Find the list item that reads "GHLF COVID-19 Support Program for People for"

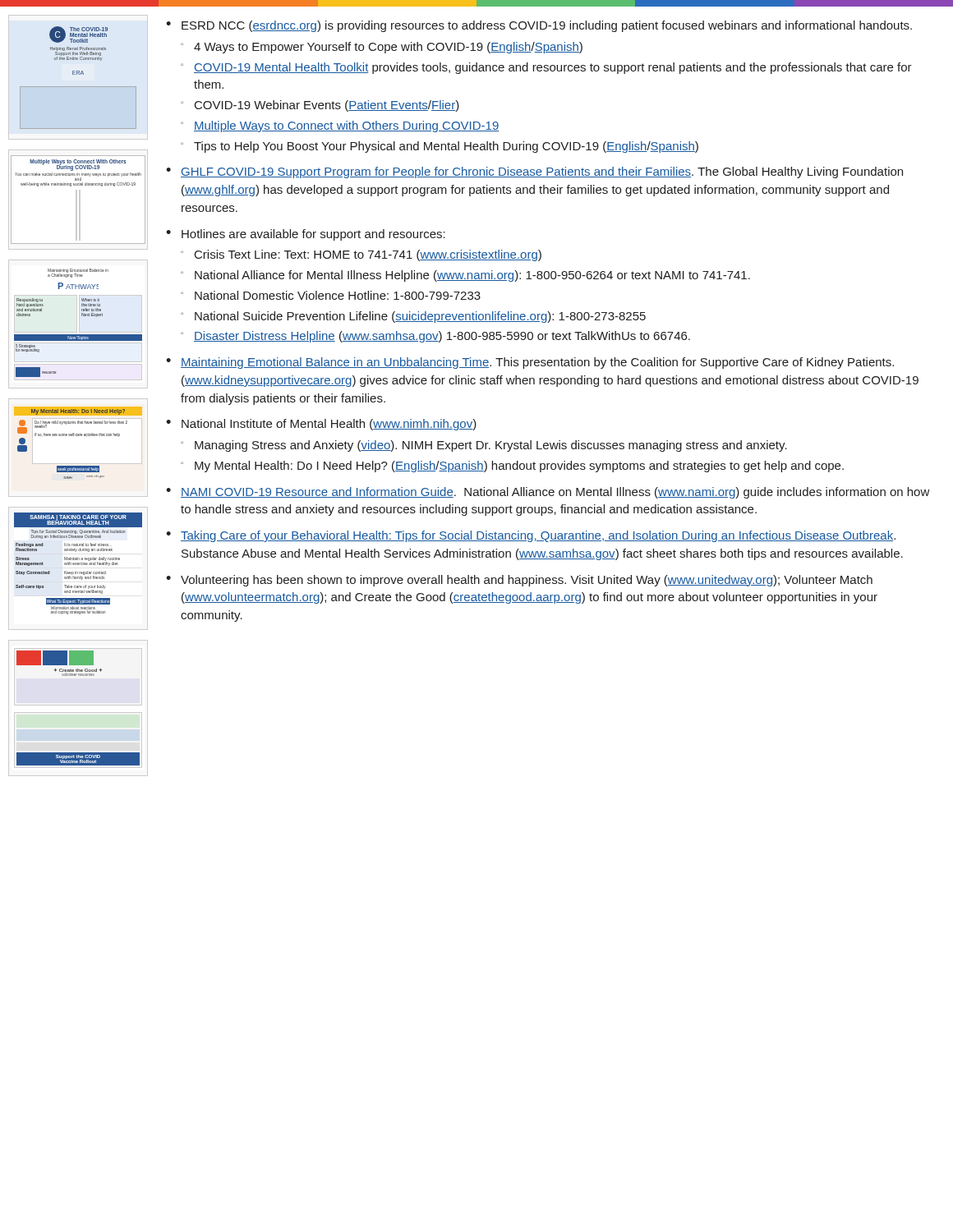point(542,189)
